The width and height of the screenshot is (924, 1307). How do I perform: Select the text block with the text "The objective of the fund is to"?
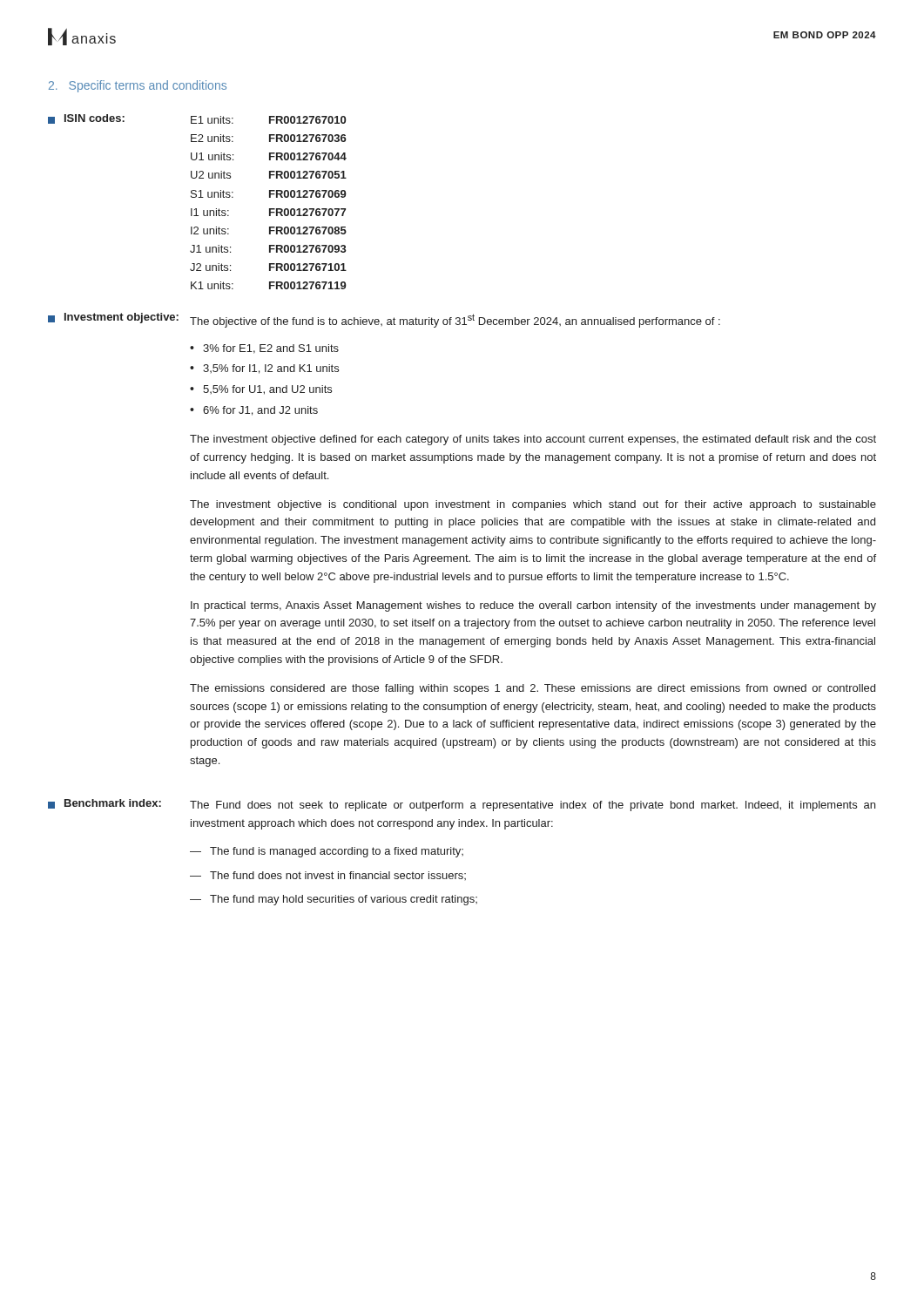pos(533,540)
